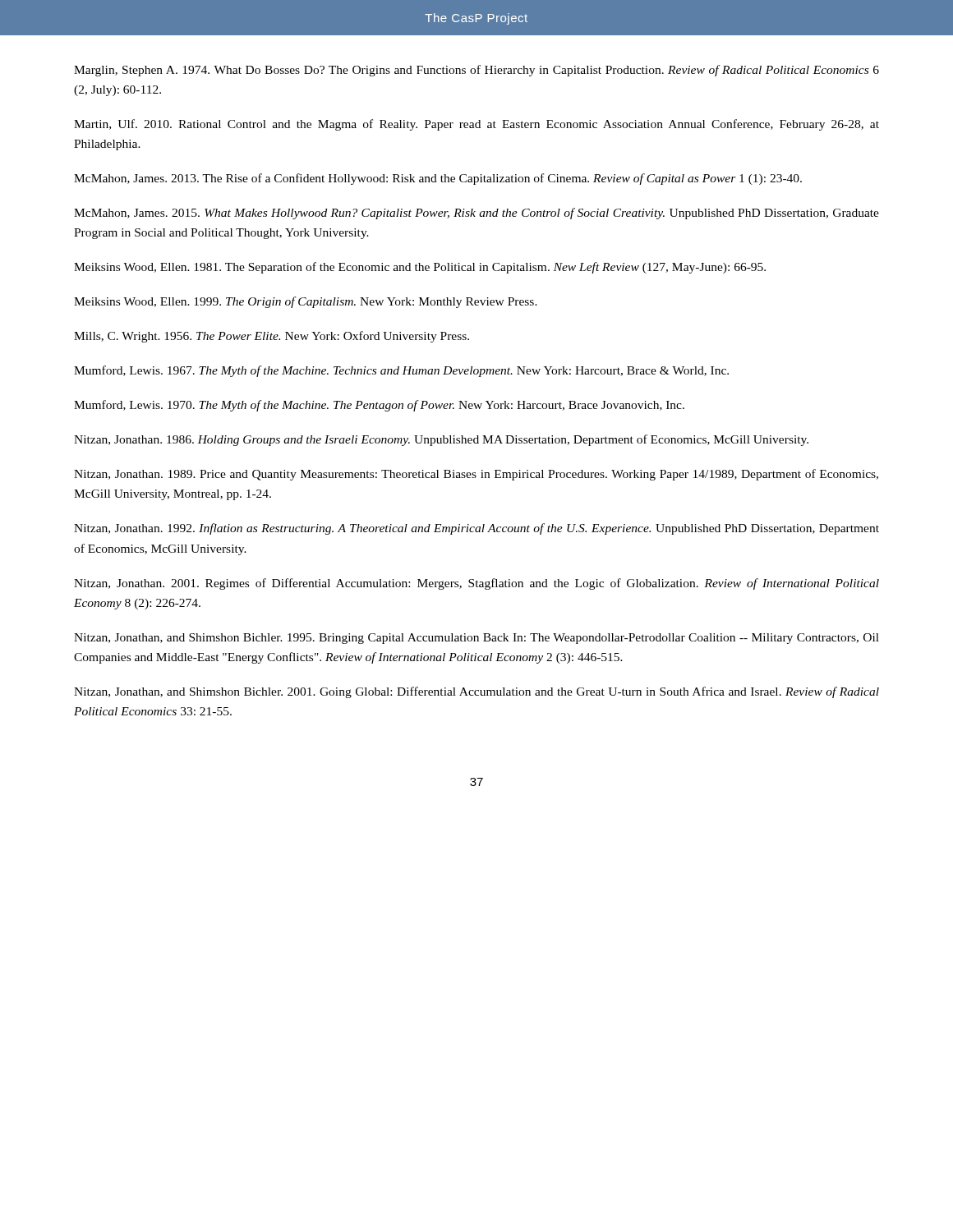Select the list item that says "Nitzan, Jonathan. 1986. Holding Groups and the Israeli"

[x=442, y=439]
